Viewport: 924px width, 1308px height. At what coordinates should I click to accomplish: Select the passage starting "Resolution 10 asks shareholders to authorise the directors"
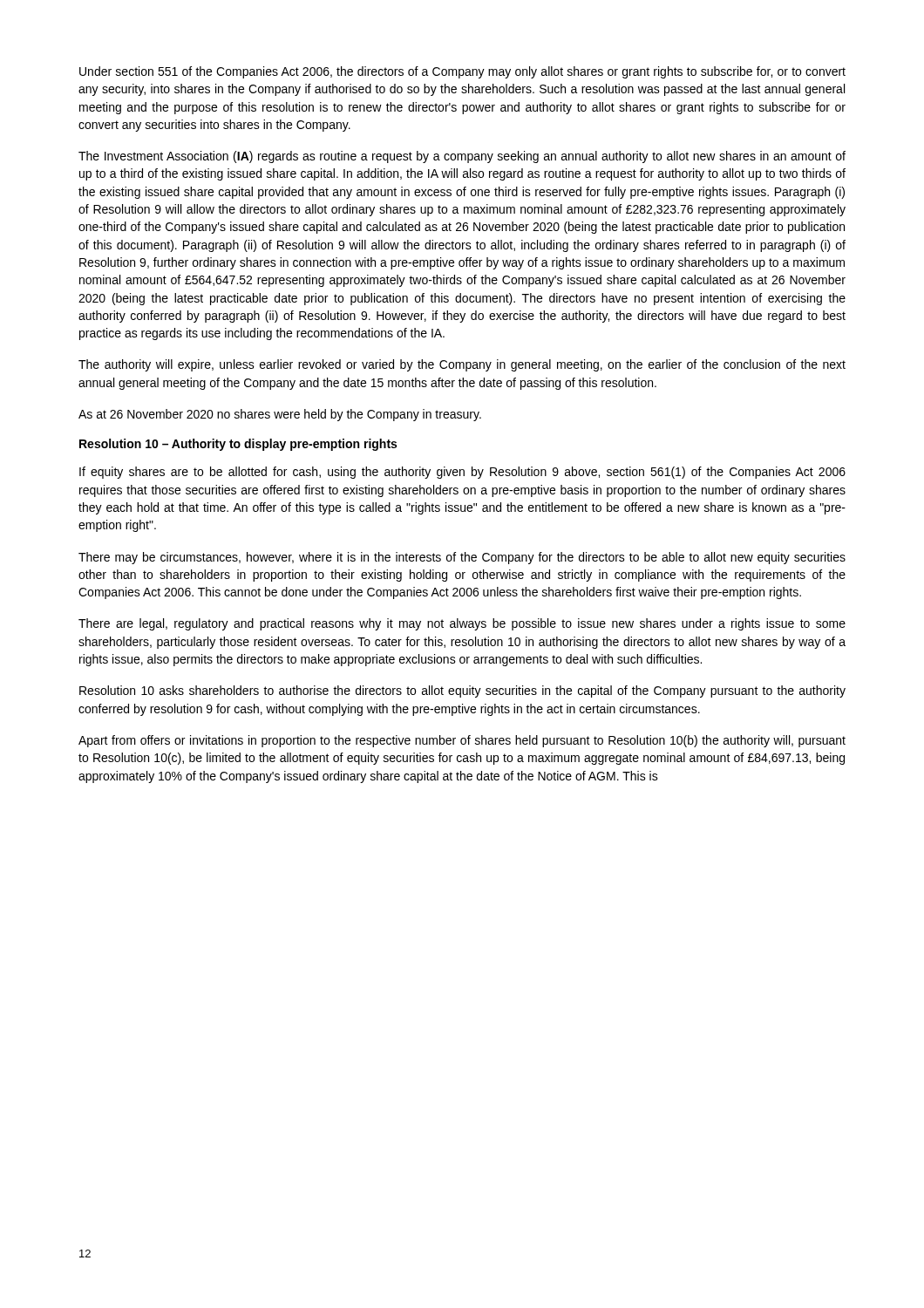462,700
